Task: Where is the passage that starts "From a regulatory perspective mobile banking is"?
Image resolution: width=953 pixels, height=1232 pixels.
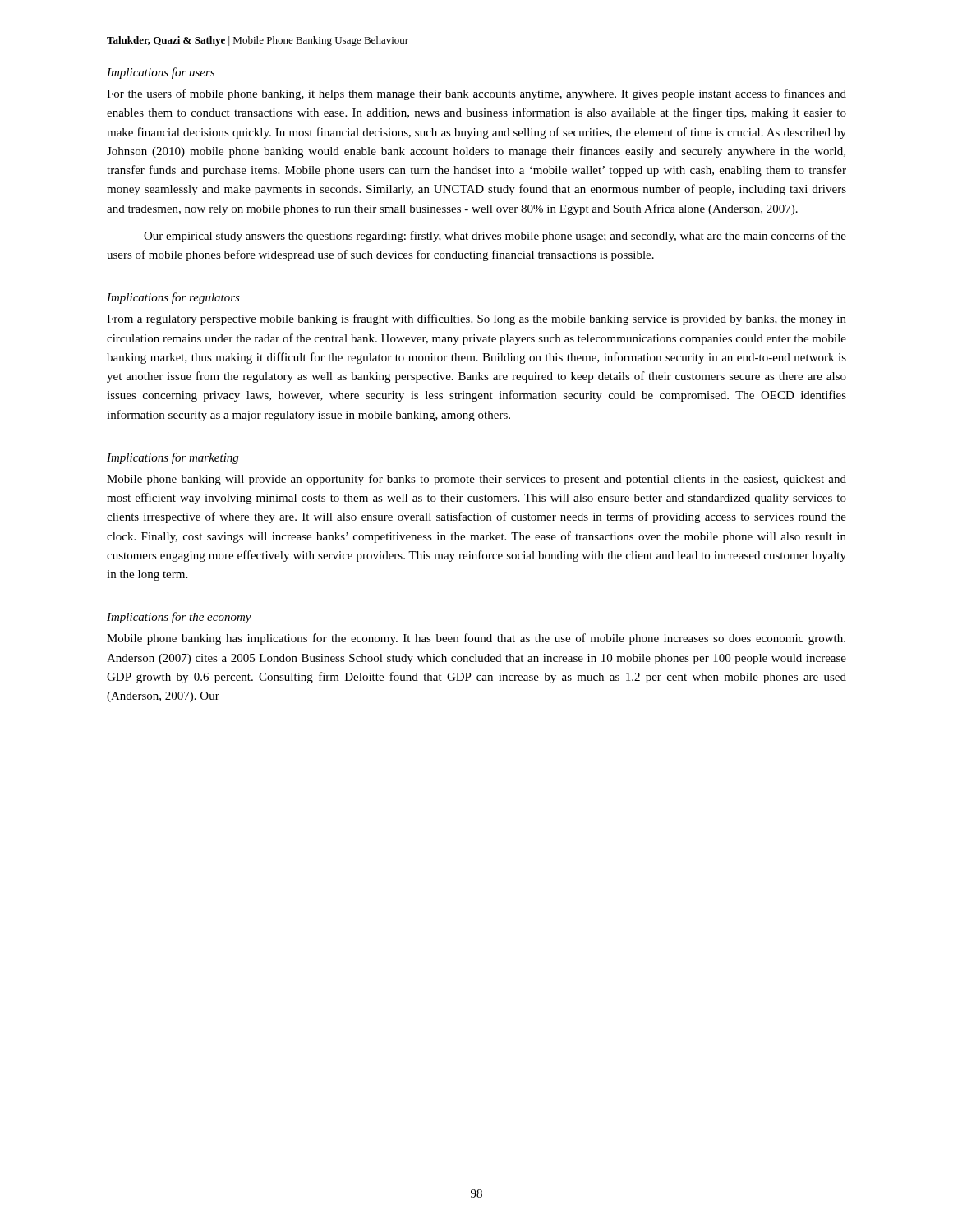Action: click(x=476, y=367)
